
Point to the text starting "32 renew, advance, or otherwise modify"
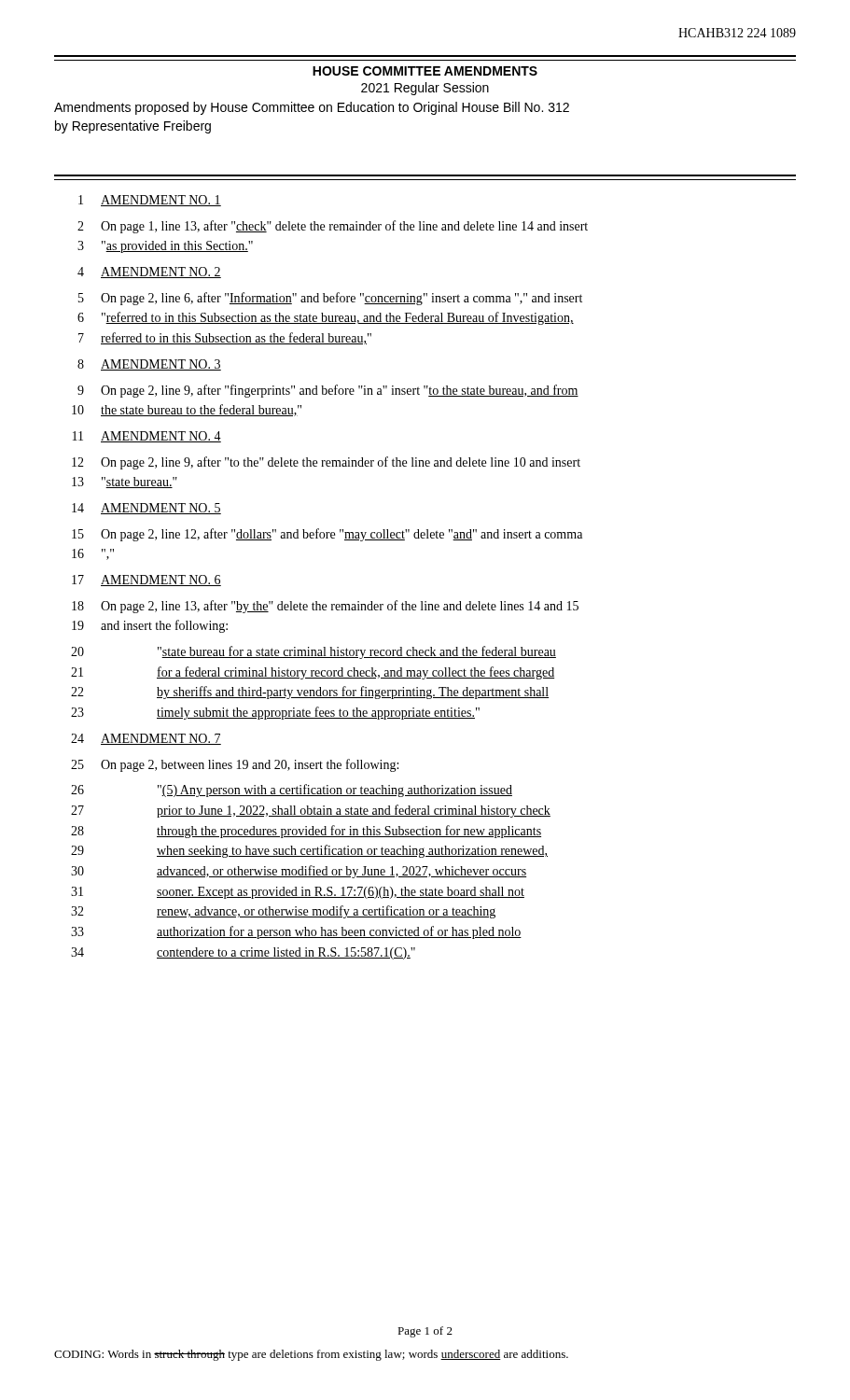(x=425, y=912)
